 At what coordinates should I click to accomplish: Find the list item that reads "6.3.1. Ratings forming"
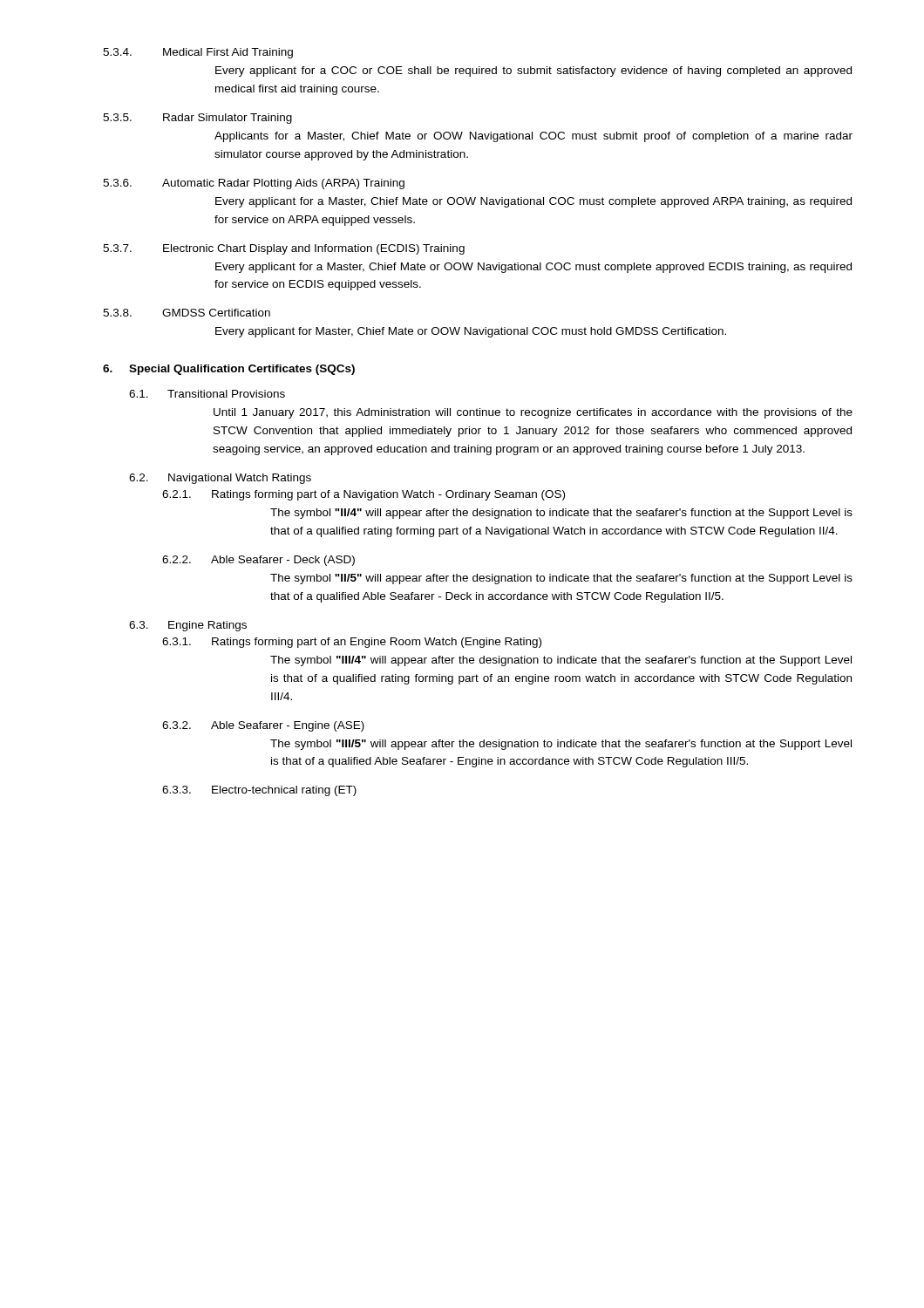(507, 670)
